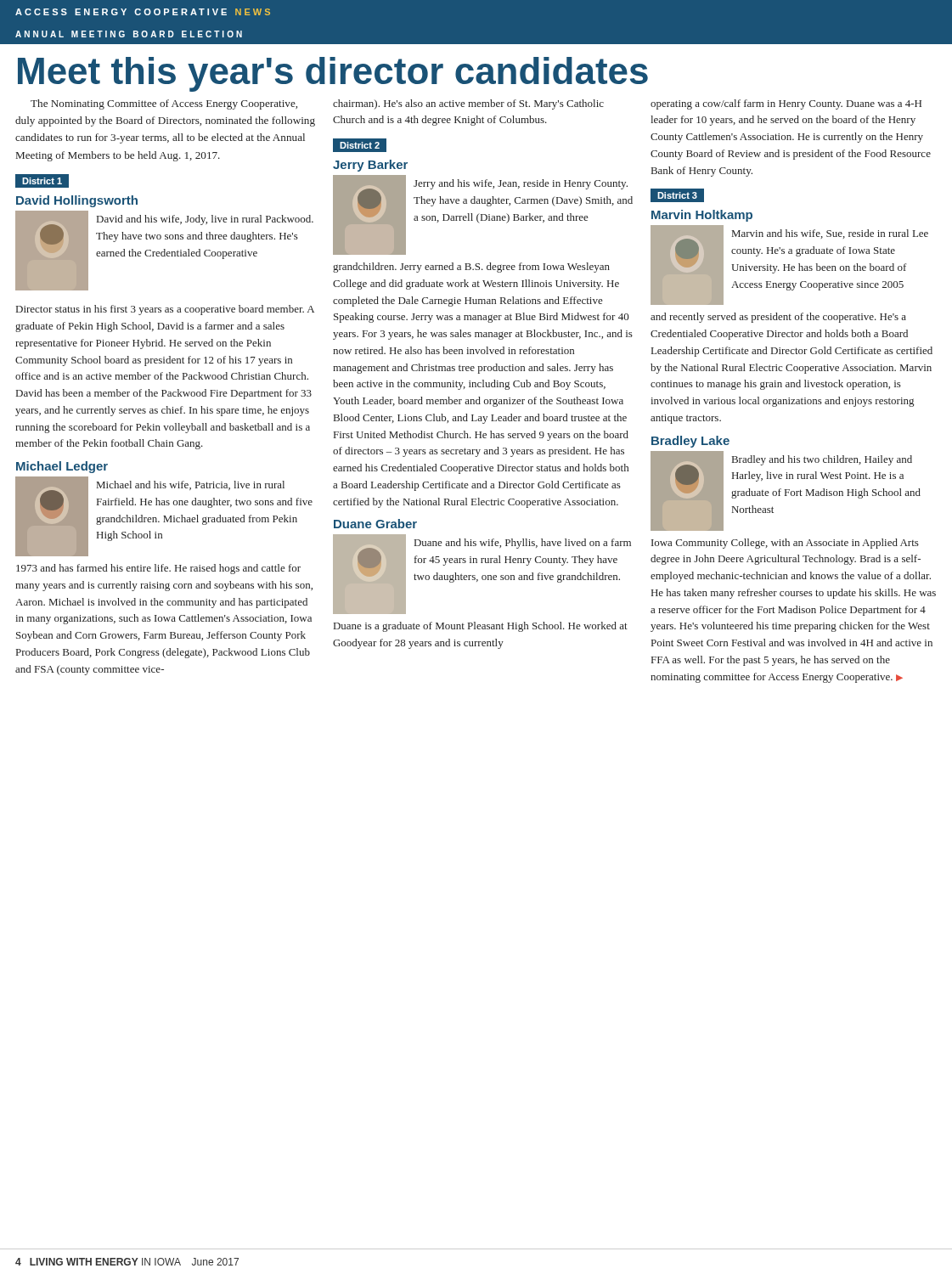Click the passage that begins "1973 and has farmed his"
This screenshot has width=952, height=1274.
pyautogui.click(x=164, y=618)
